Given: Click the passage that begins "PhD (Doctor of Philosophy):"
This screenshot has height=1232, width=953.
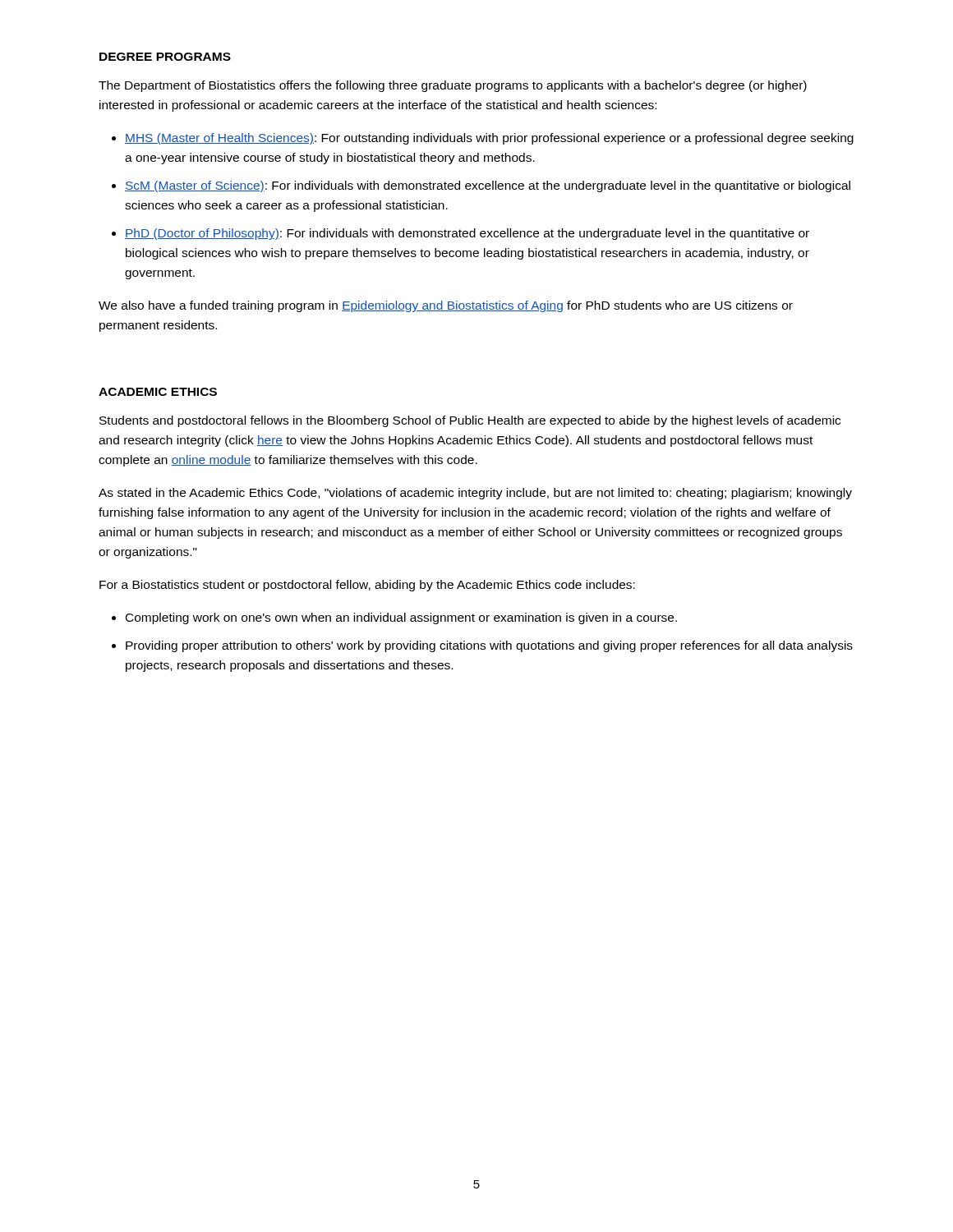Looking at the screenshot, I should click(467, 253).
